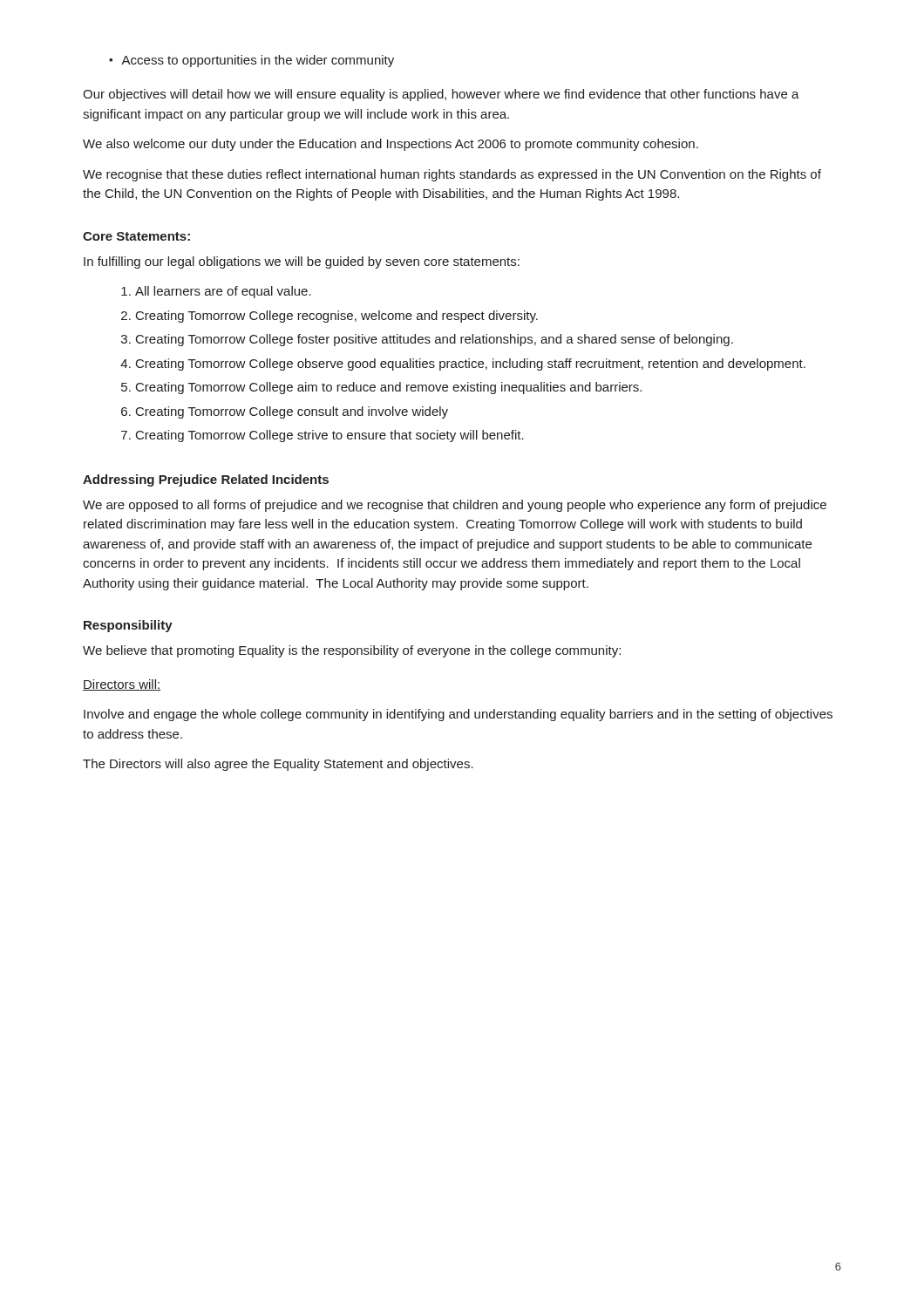The image size is (924, 1308).
Task: Click the passage that begins "We believe that promoting Equality is"
Action: pyautogui.click(x=462, y=651)
